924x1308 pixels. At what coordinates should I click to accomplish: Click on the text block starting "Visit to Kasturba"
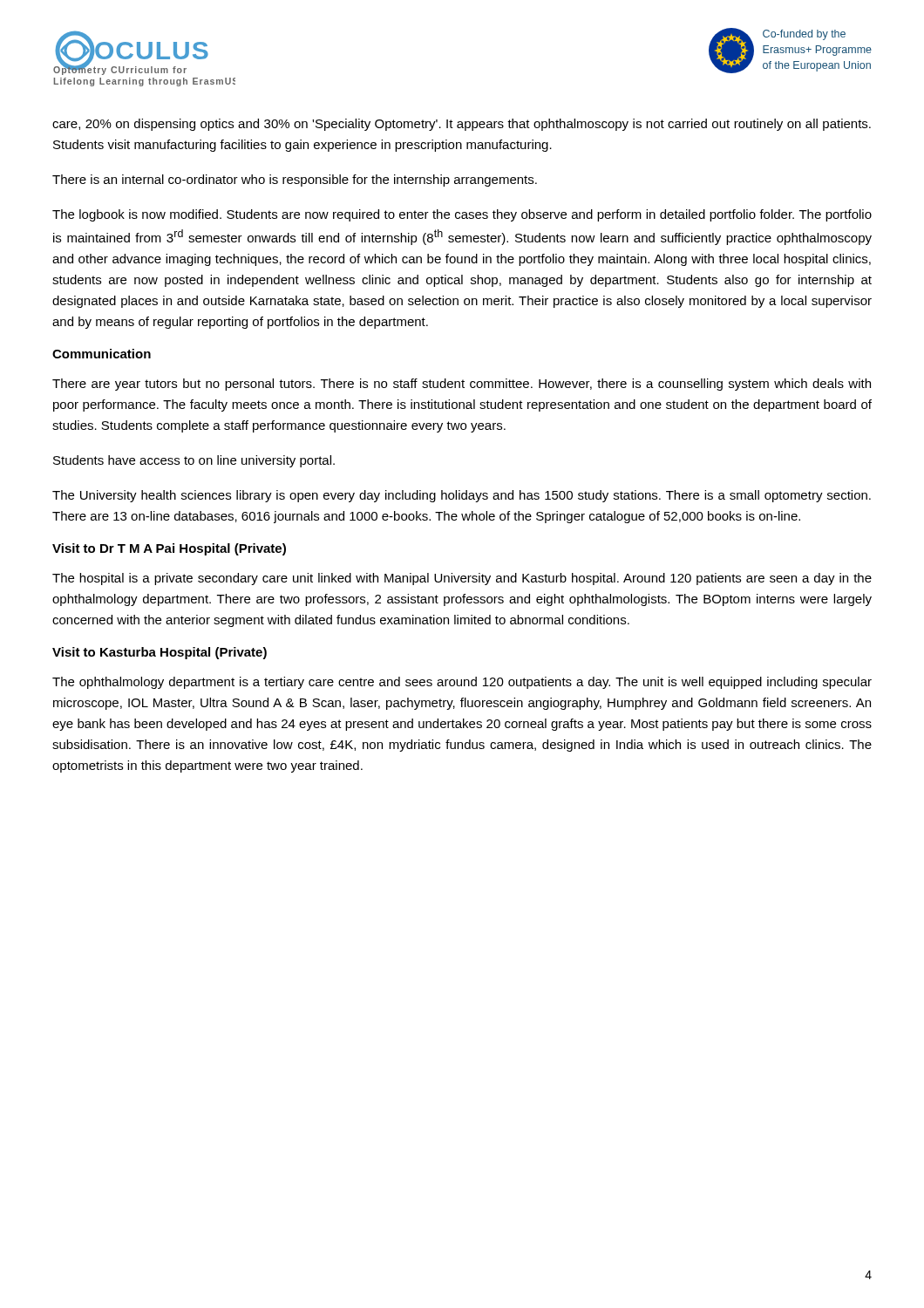160,652
